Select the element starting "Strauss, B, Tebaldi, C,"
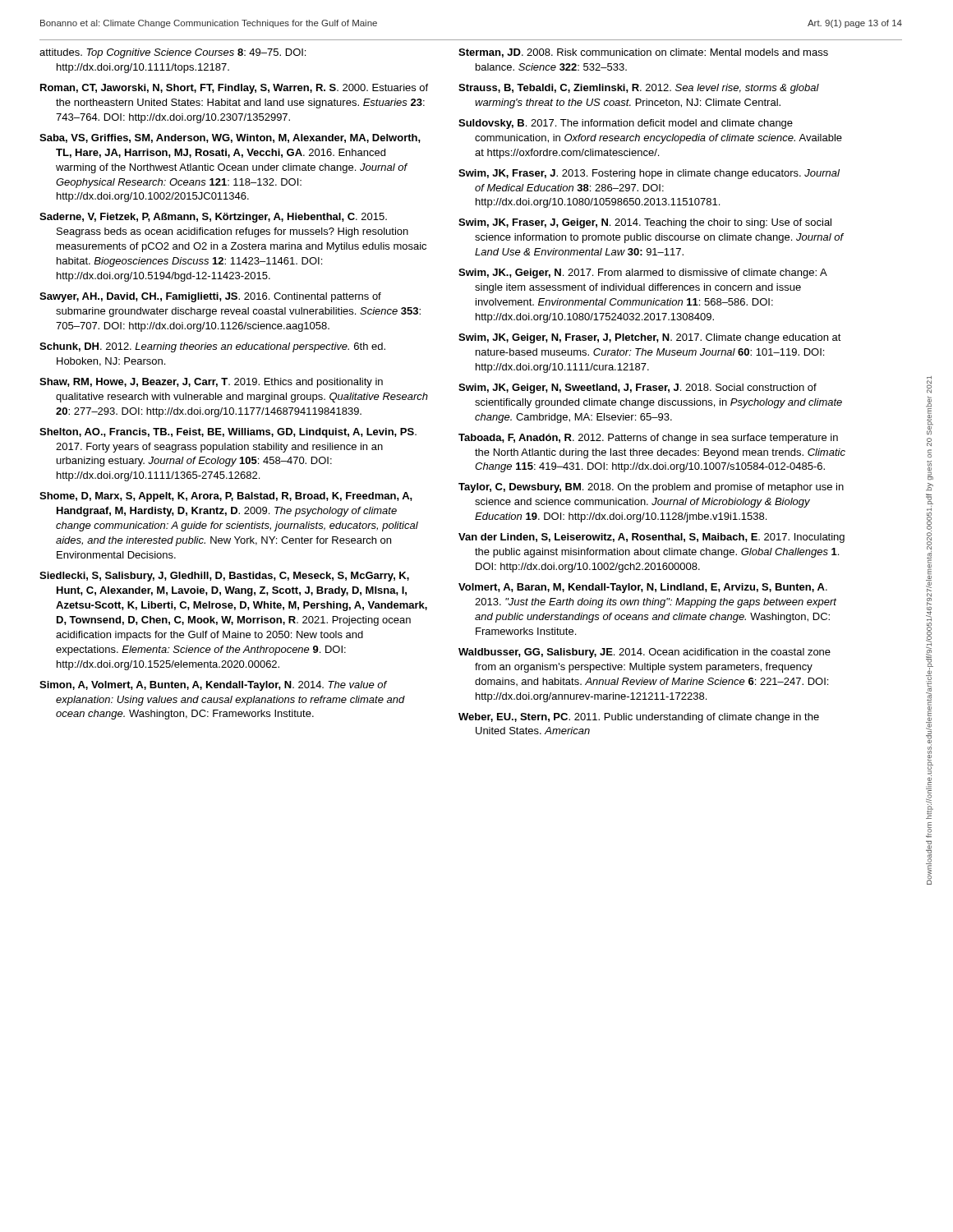This screenshot has height=1232, width=953. pyautogui.click(x=638, y=95)
